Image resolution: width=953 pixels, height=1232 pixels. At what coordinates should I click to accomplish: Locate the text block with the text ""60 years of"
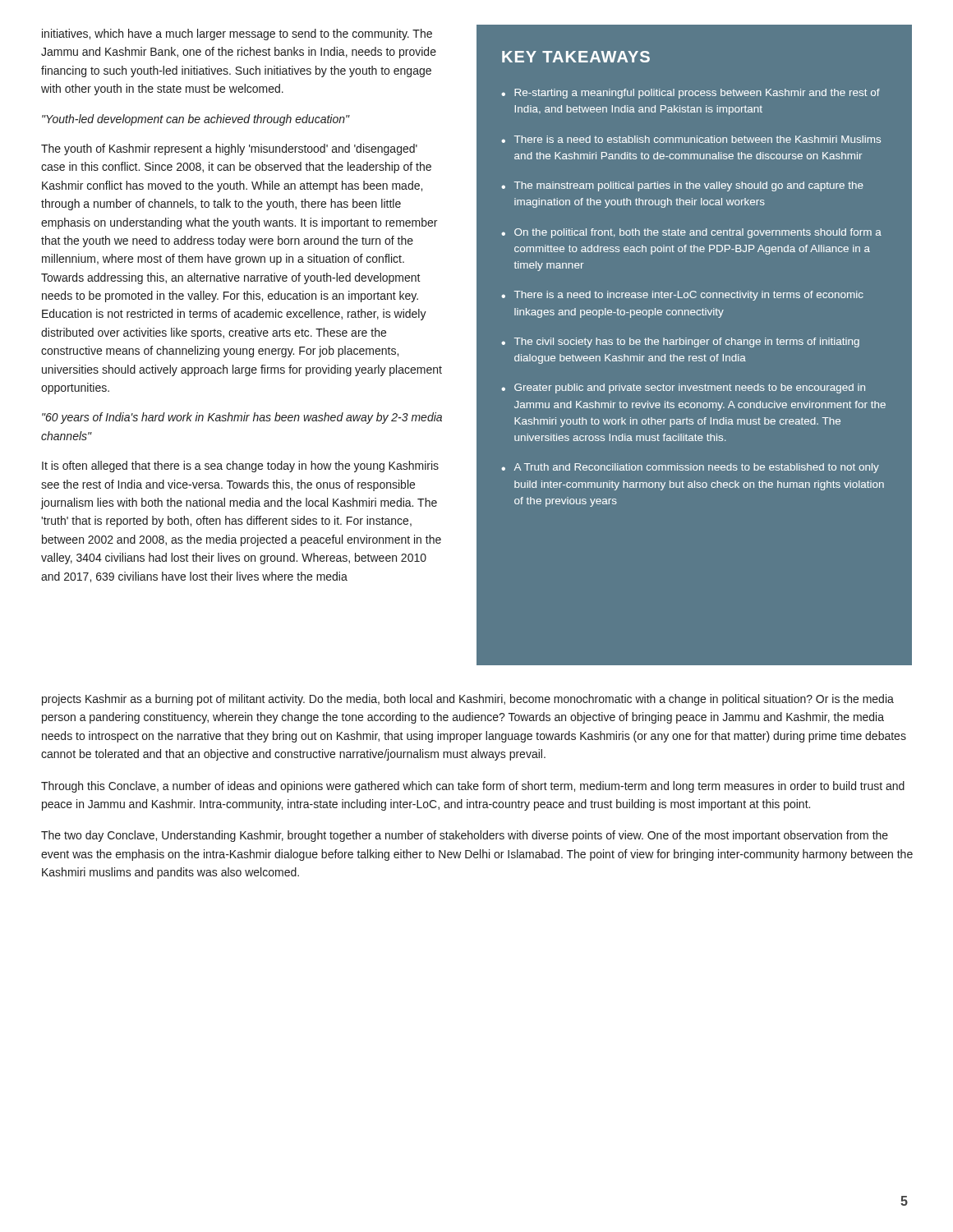tap(242, 427)
